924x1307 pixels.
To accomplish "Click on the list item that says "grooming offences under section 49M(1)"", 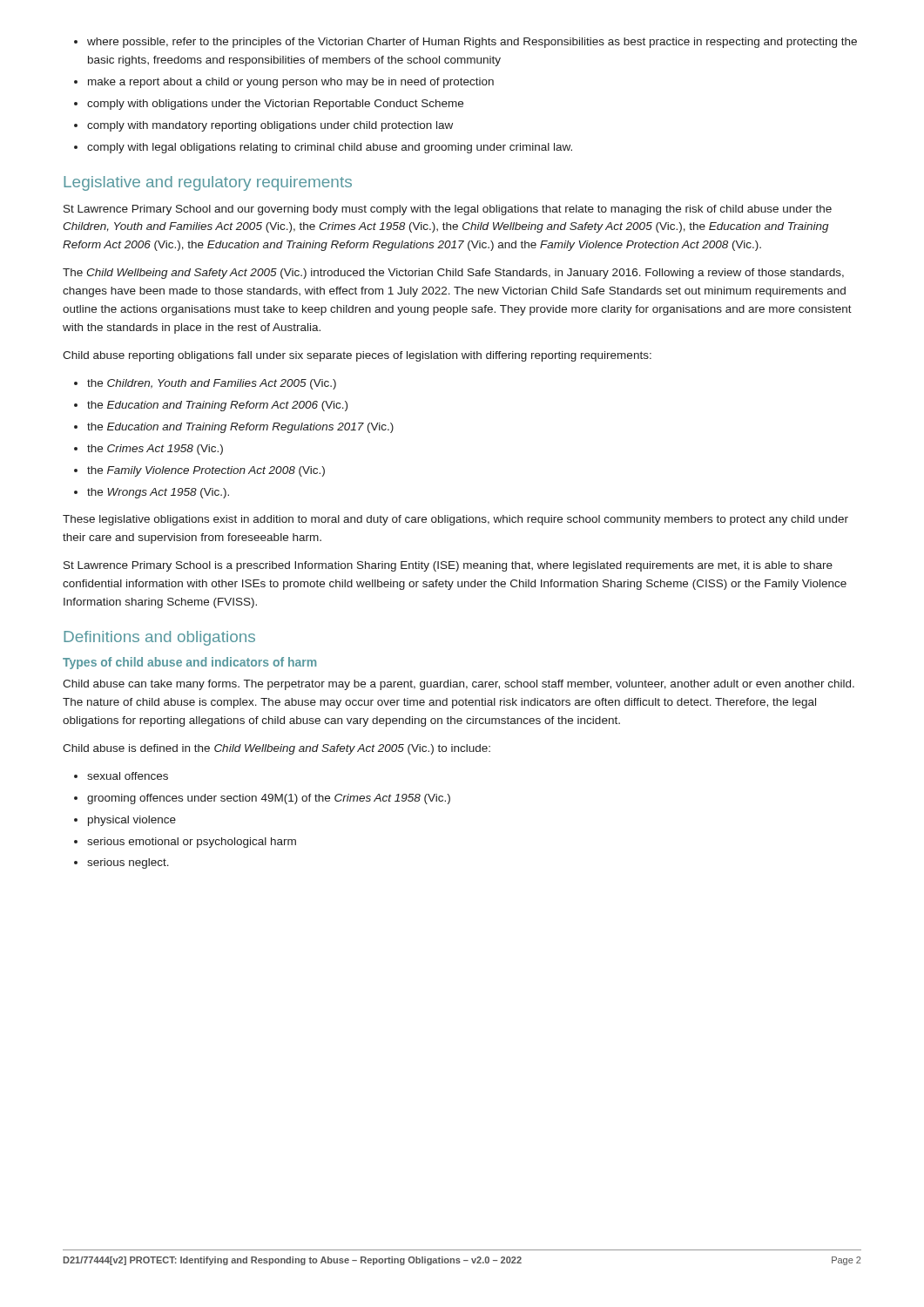I will tap(269, 797).
